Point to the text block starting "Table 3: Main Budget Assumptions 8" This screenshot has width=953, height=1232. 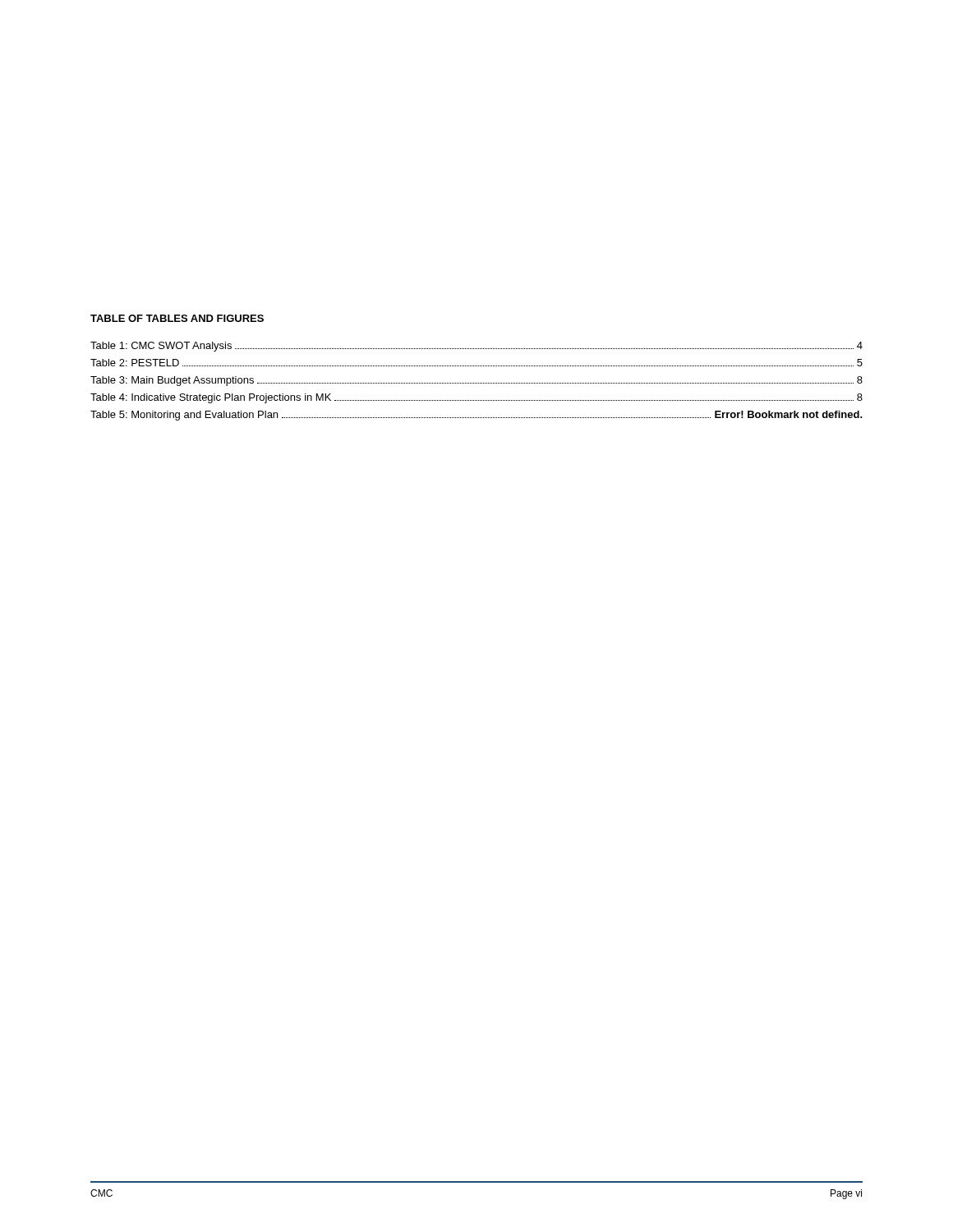pos(476,380)
